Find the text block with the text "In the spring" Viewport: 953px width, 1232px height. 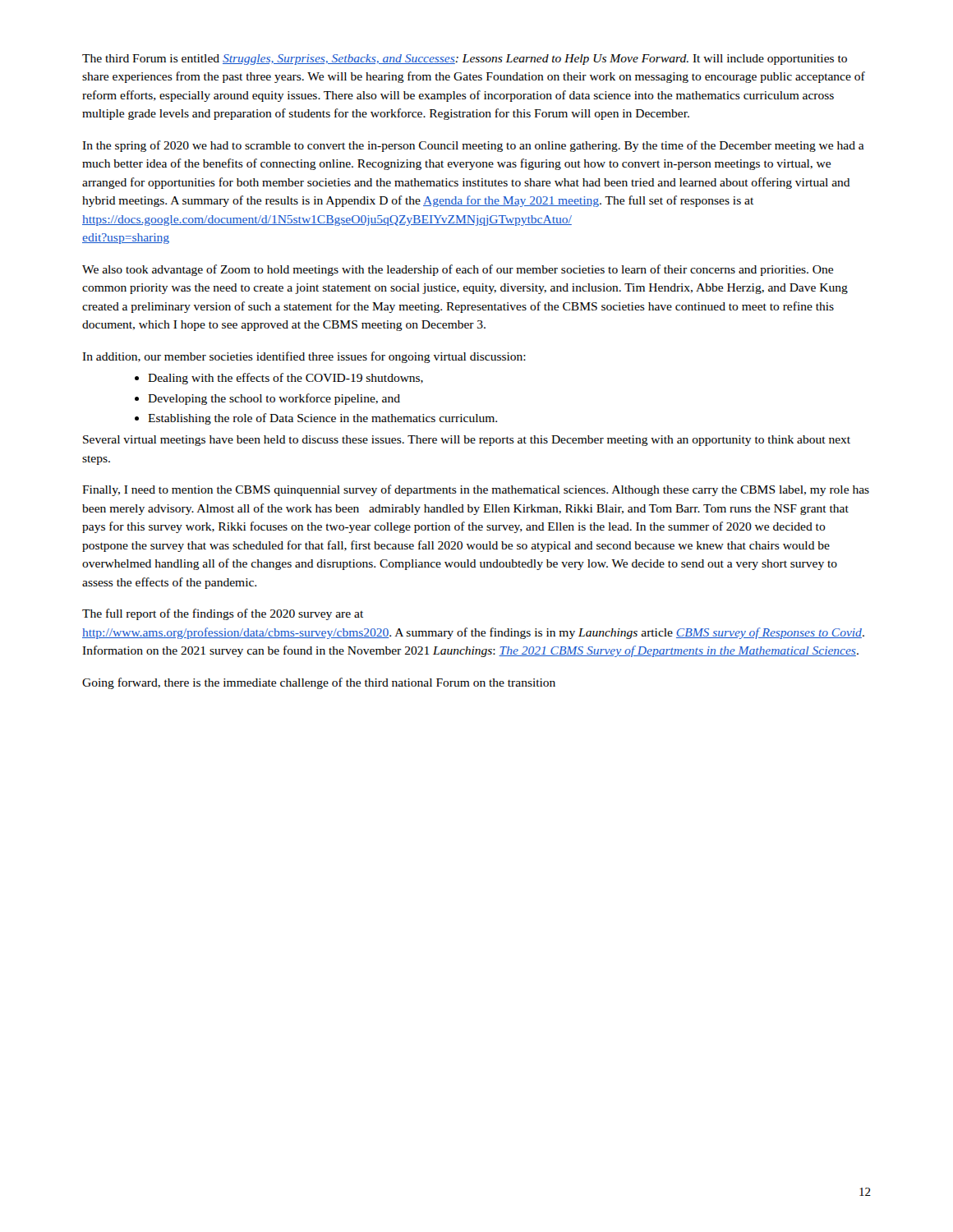tap(473, 191)
